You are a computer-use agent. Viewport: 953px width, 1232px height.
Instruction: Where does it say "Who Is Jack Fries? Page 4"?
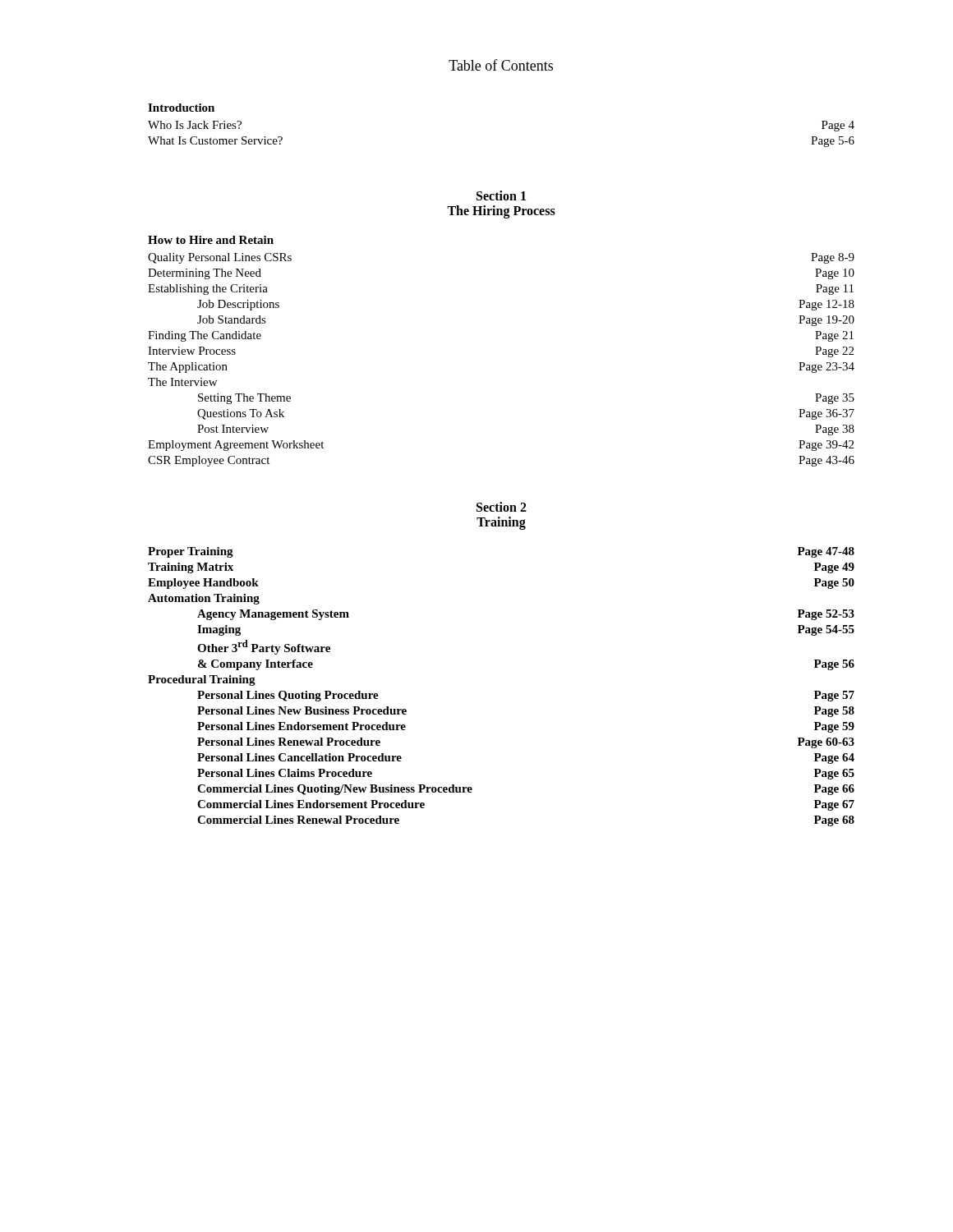tap(194, 126)
